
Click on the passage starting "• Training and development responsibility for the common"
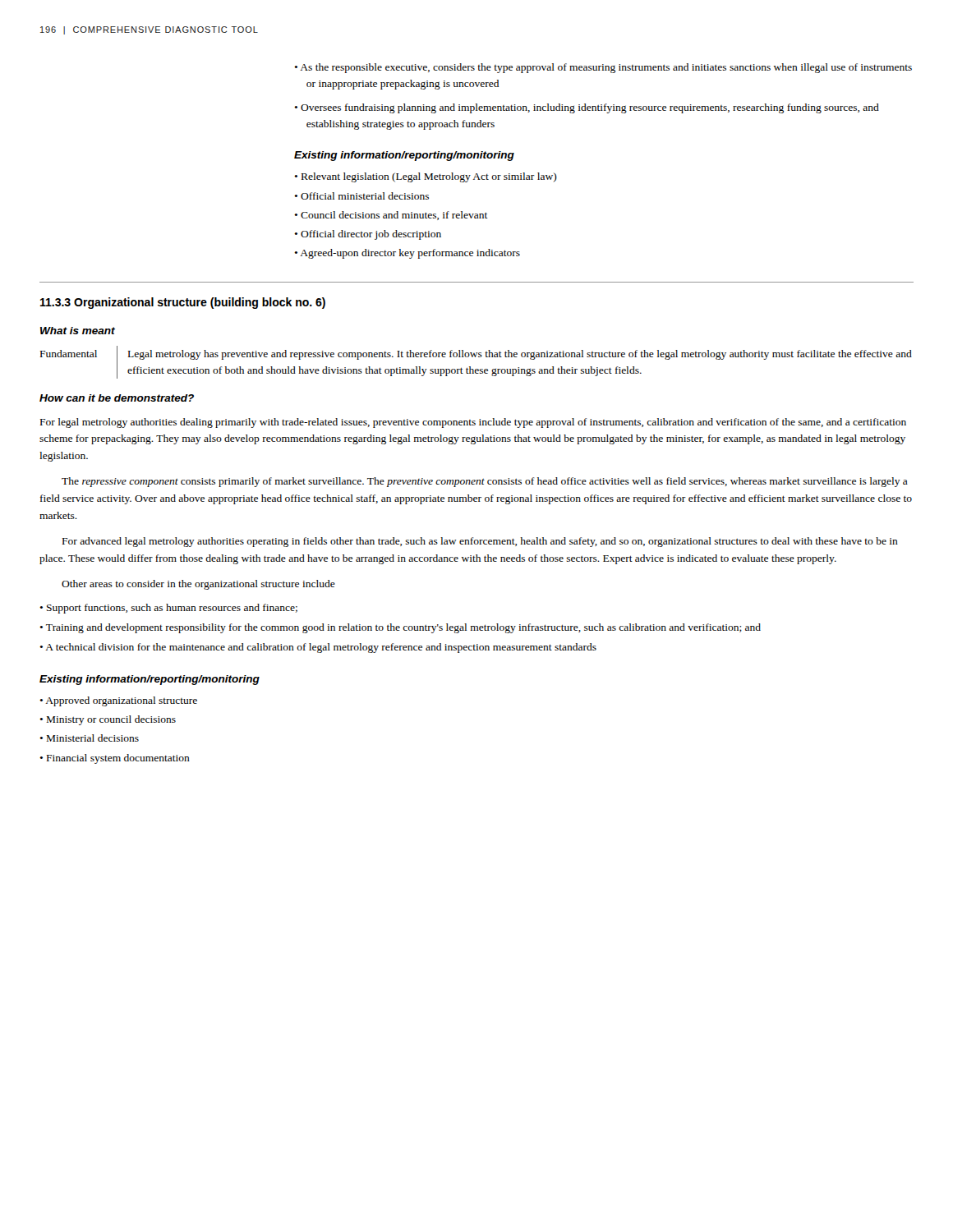tap(400, 627)
